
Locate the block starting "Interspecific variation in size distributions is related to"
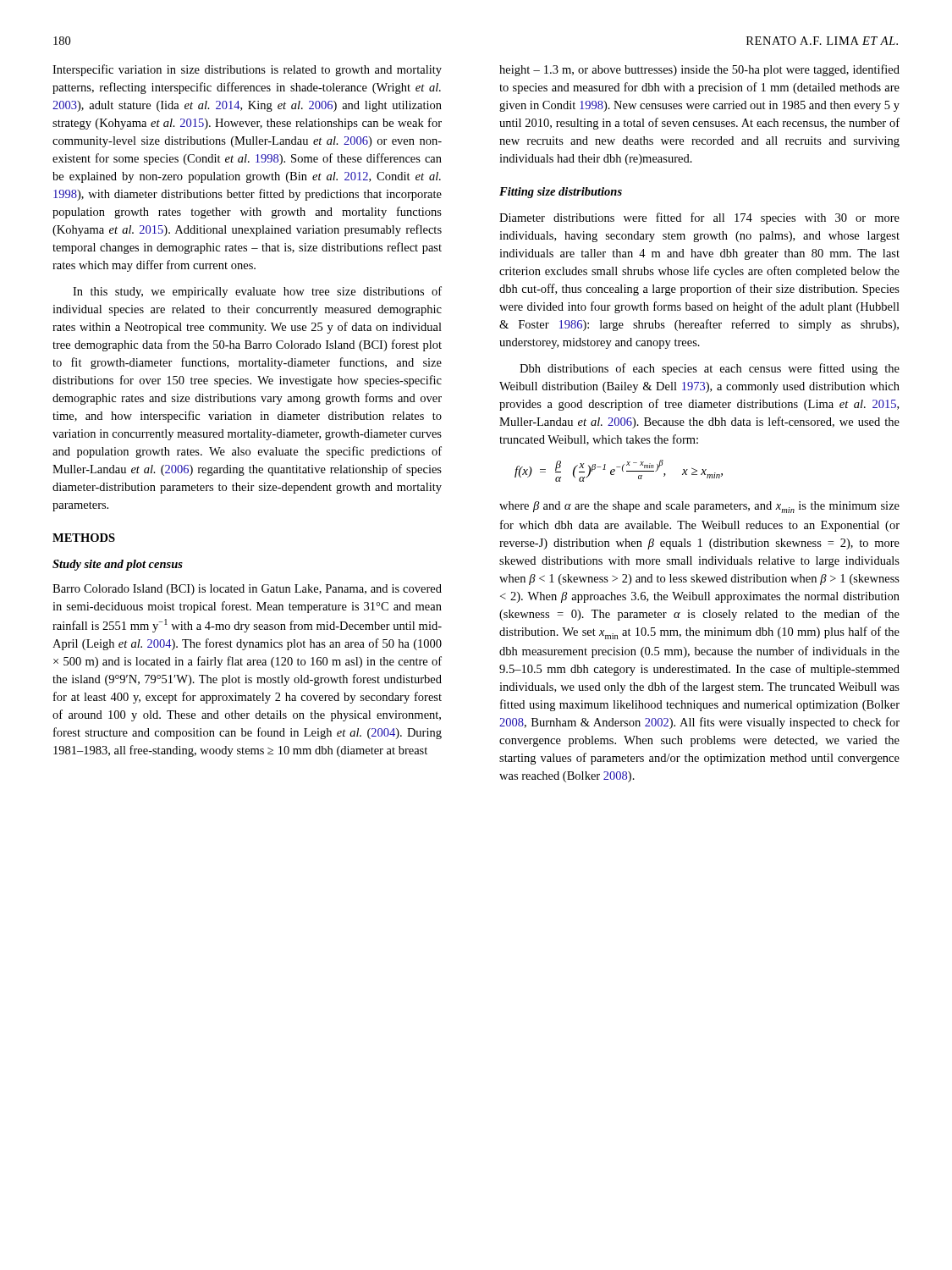[x=247, y=288]
